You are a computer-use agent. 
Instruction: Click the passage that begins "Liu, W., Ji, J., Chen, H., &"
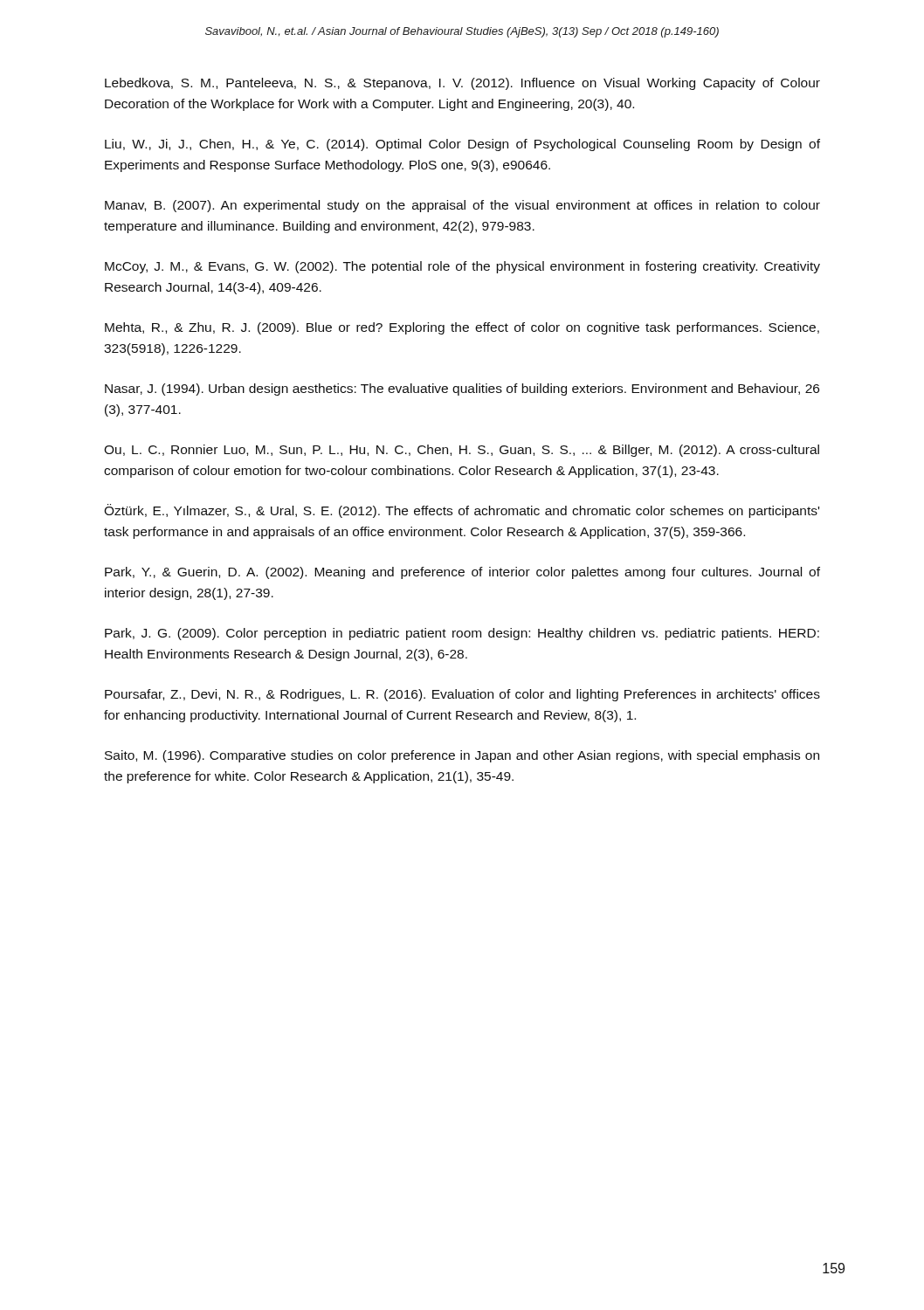coord(462,154)
